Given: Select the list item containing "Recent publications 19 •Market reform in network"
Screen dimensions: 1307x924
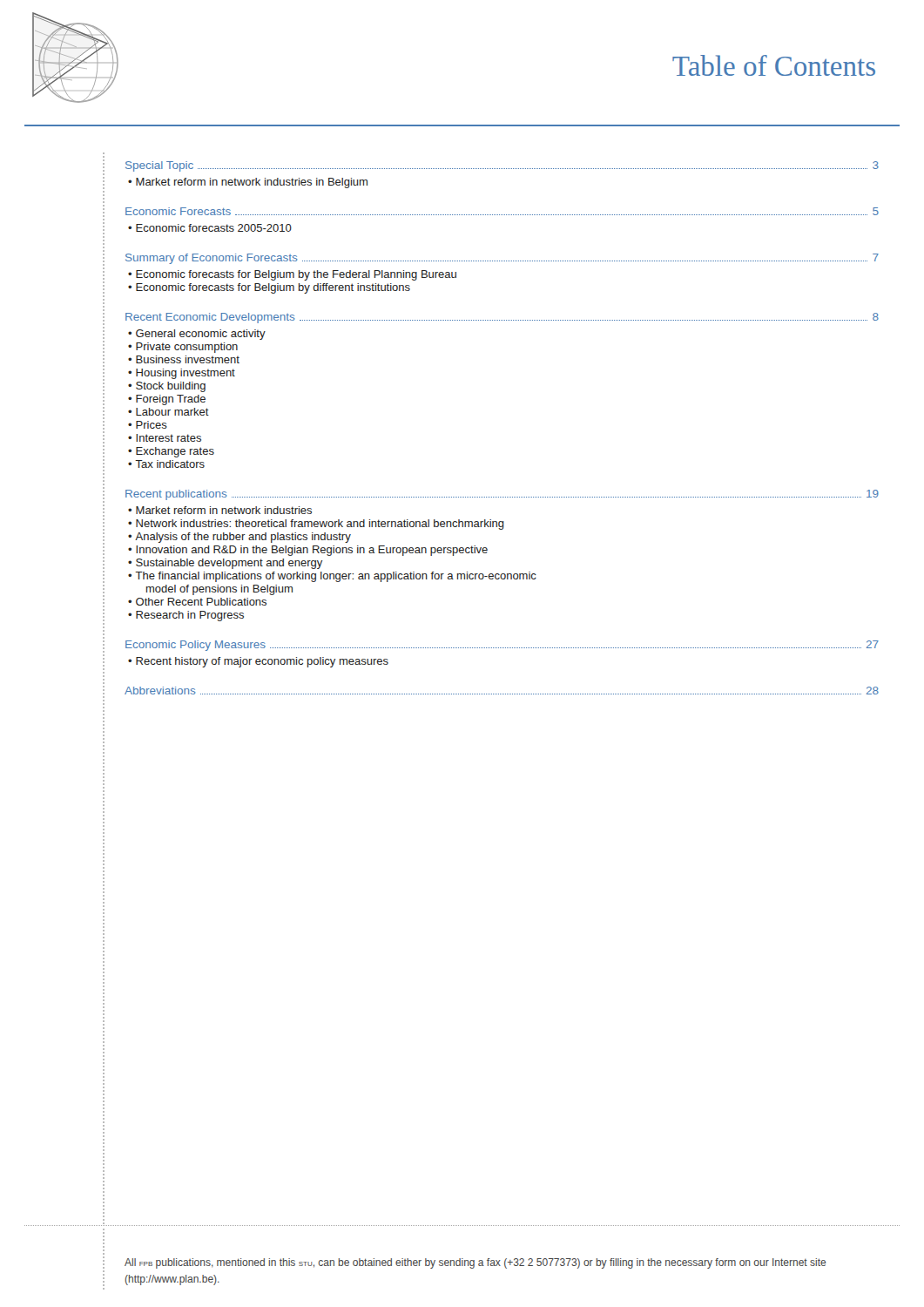Looking at the screenshot, I should click(502, 495).
